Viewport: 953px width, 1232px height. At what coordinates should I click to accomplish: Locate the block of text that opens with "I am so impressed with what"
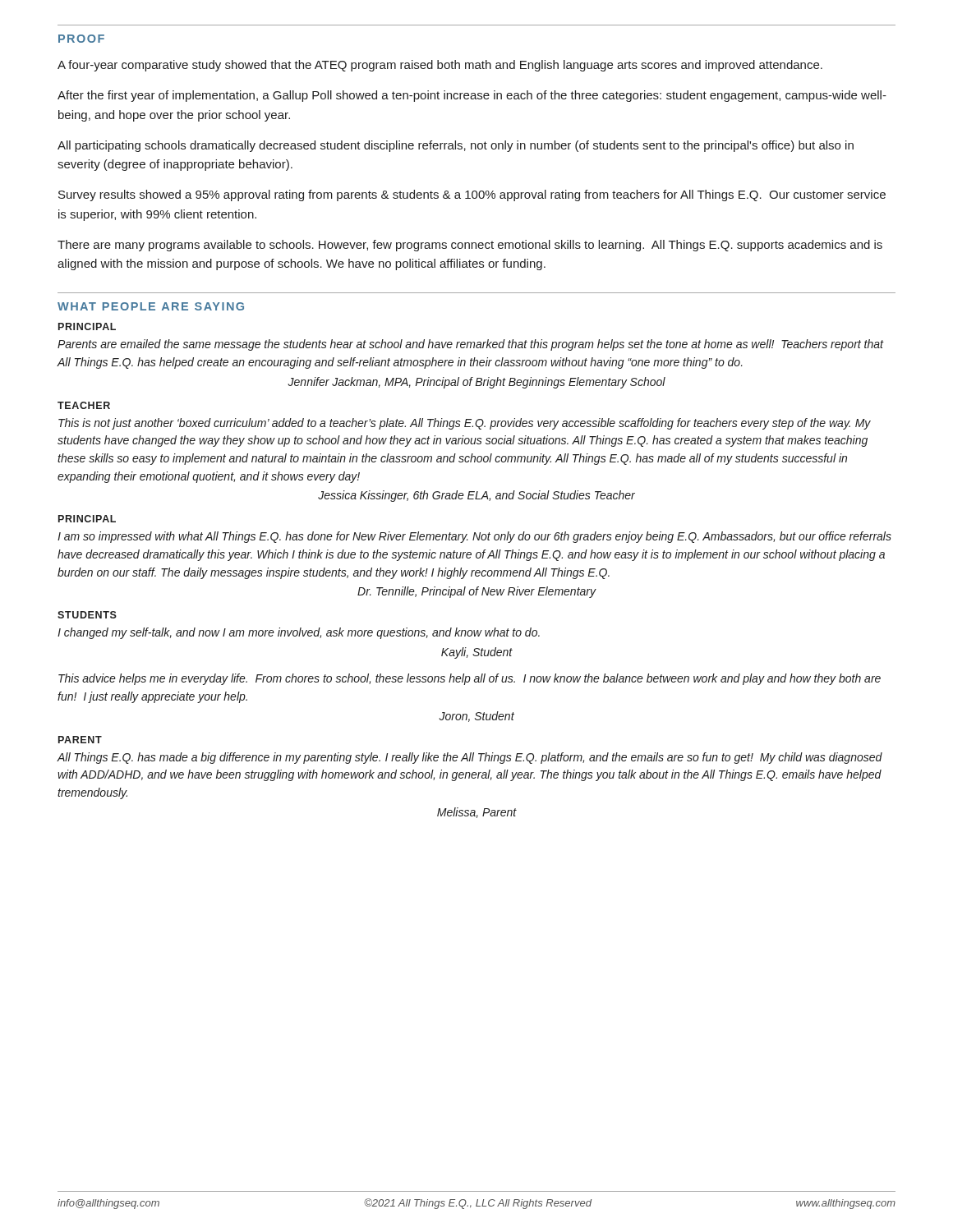(x=474, y=554)
